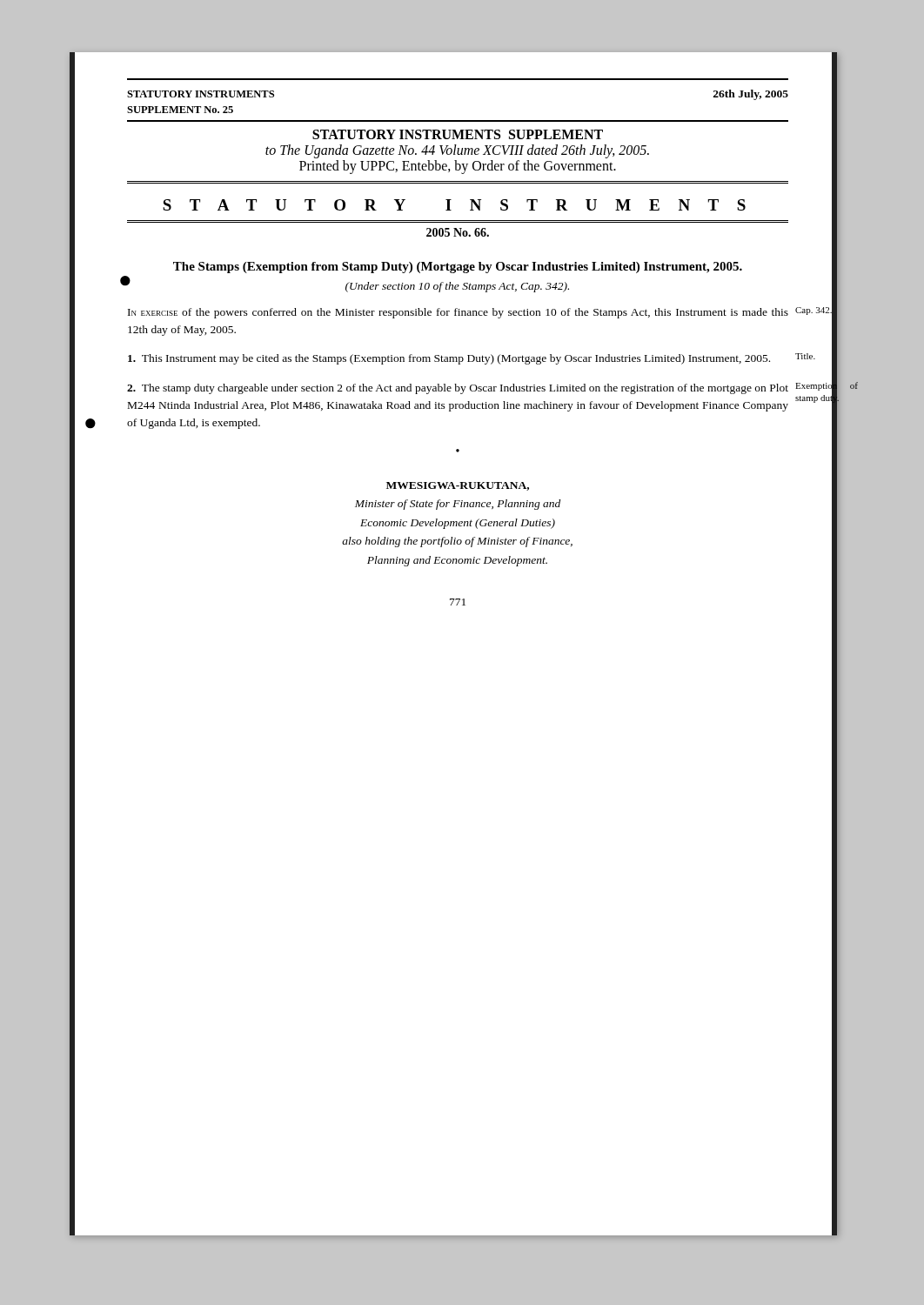Click the passage that begins "Title. 1. This Instrument"
The width and height of the screenshot is (924, 1305).
458,357
